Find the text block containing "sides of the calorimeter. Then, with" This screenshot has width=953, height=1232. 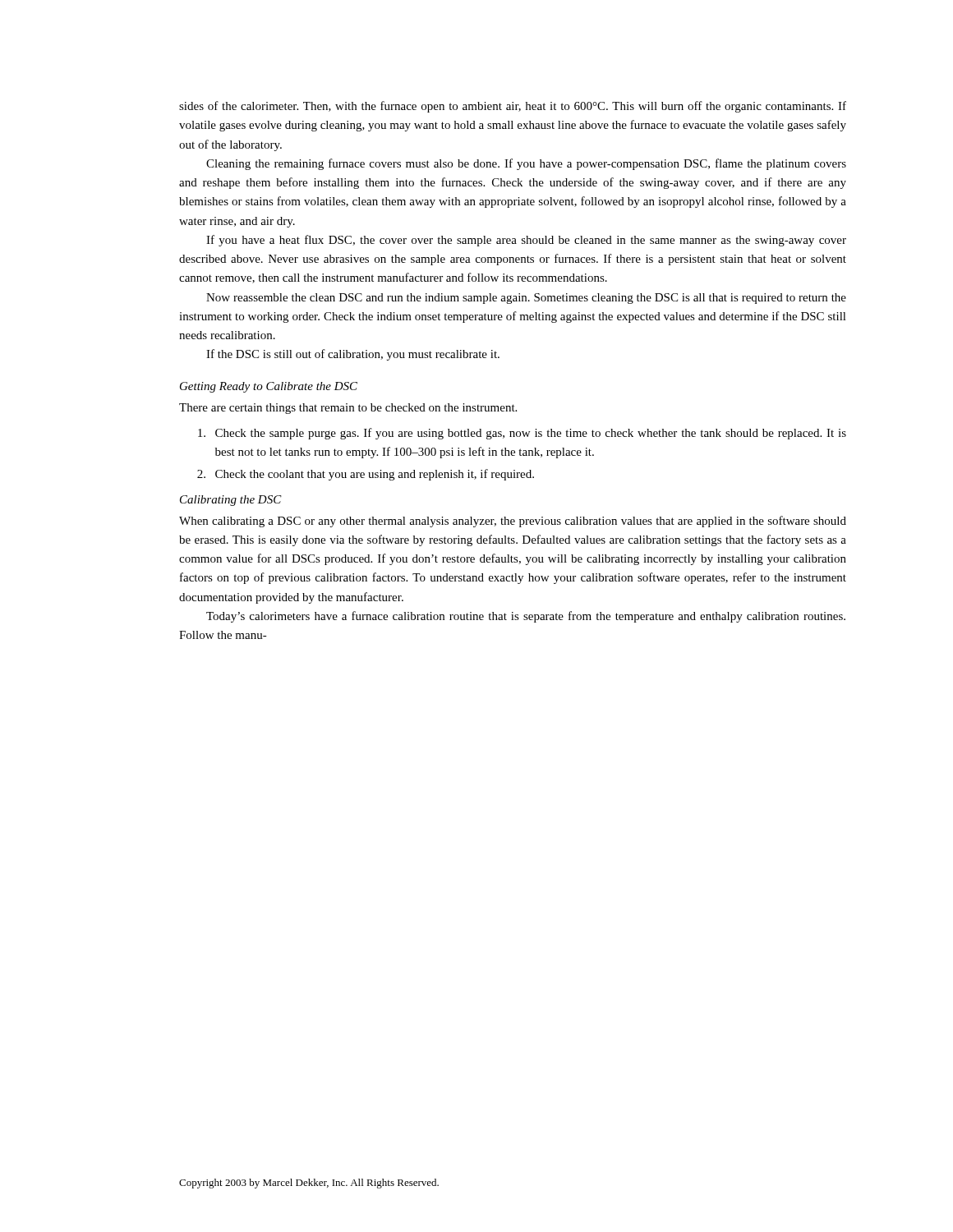(x=513, y=126)
